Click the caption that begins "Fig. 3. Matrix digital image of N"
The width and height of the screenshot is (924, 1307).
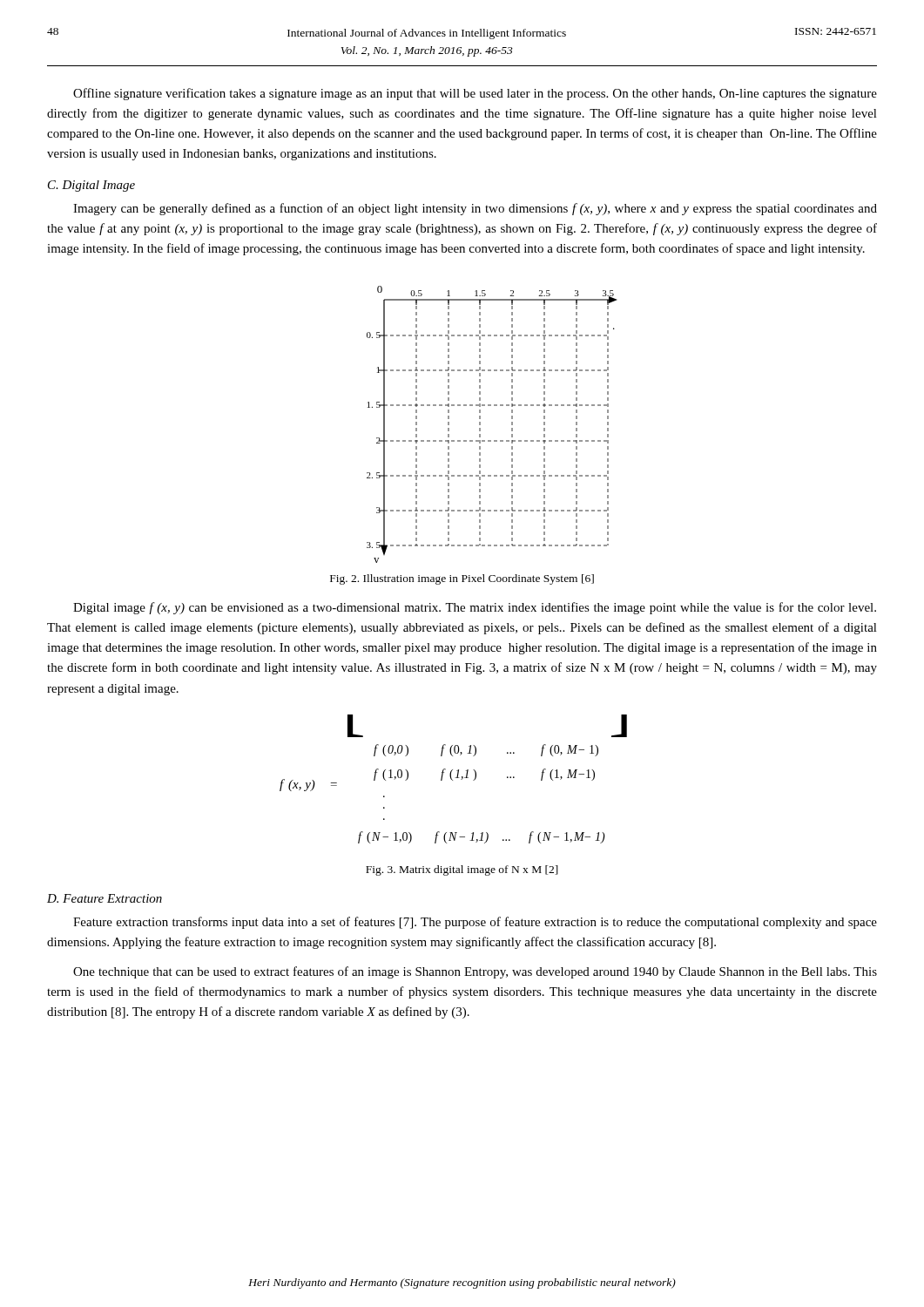[x=462, y=869]
